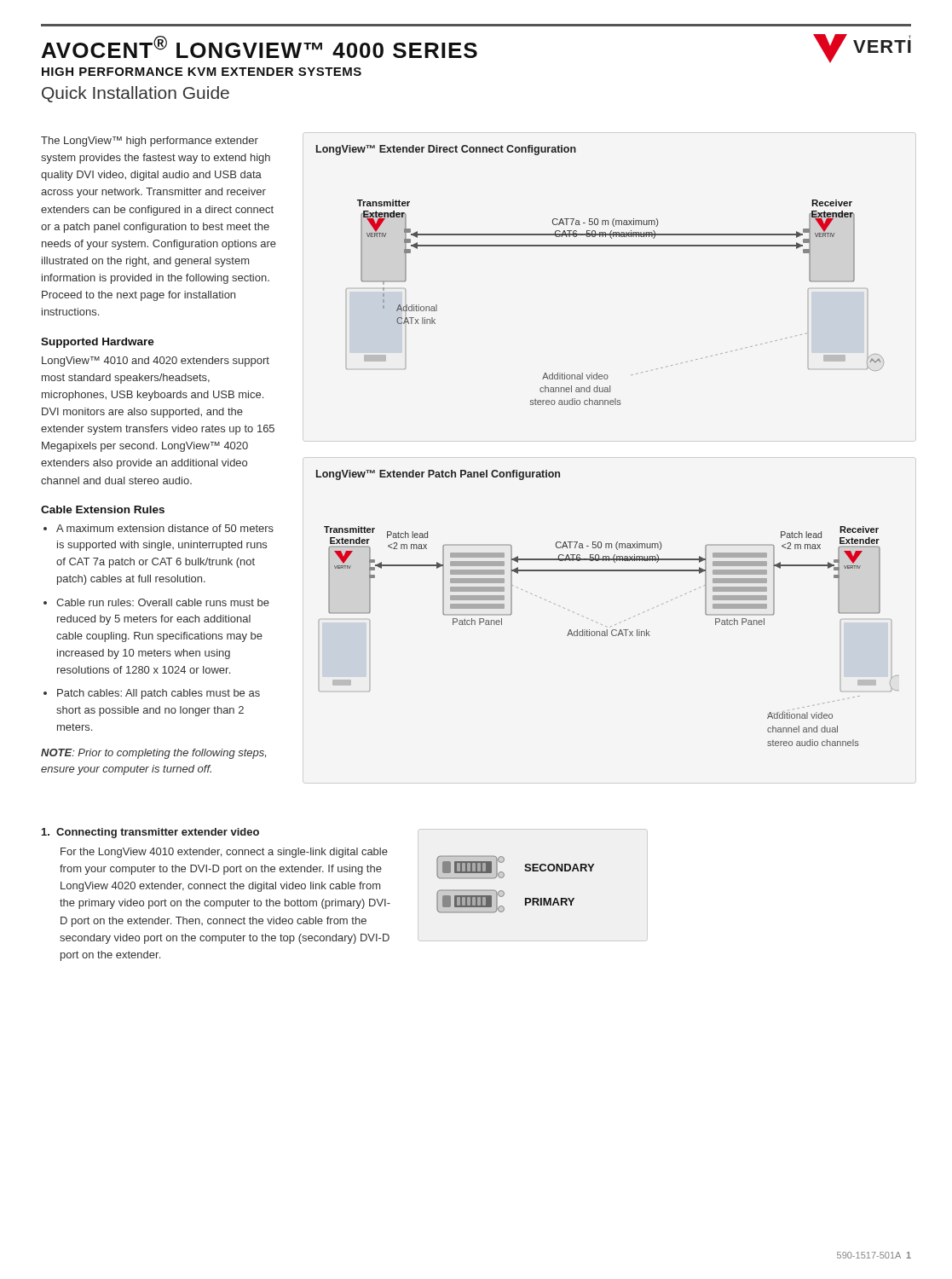The width and height of the screenshot is (952, 1279).
Task: Locate the text "Supported Hardware"
Action: (x=97, y=341)
